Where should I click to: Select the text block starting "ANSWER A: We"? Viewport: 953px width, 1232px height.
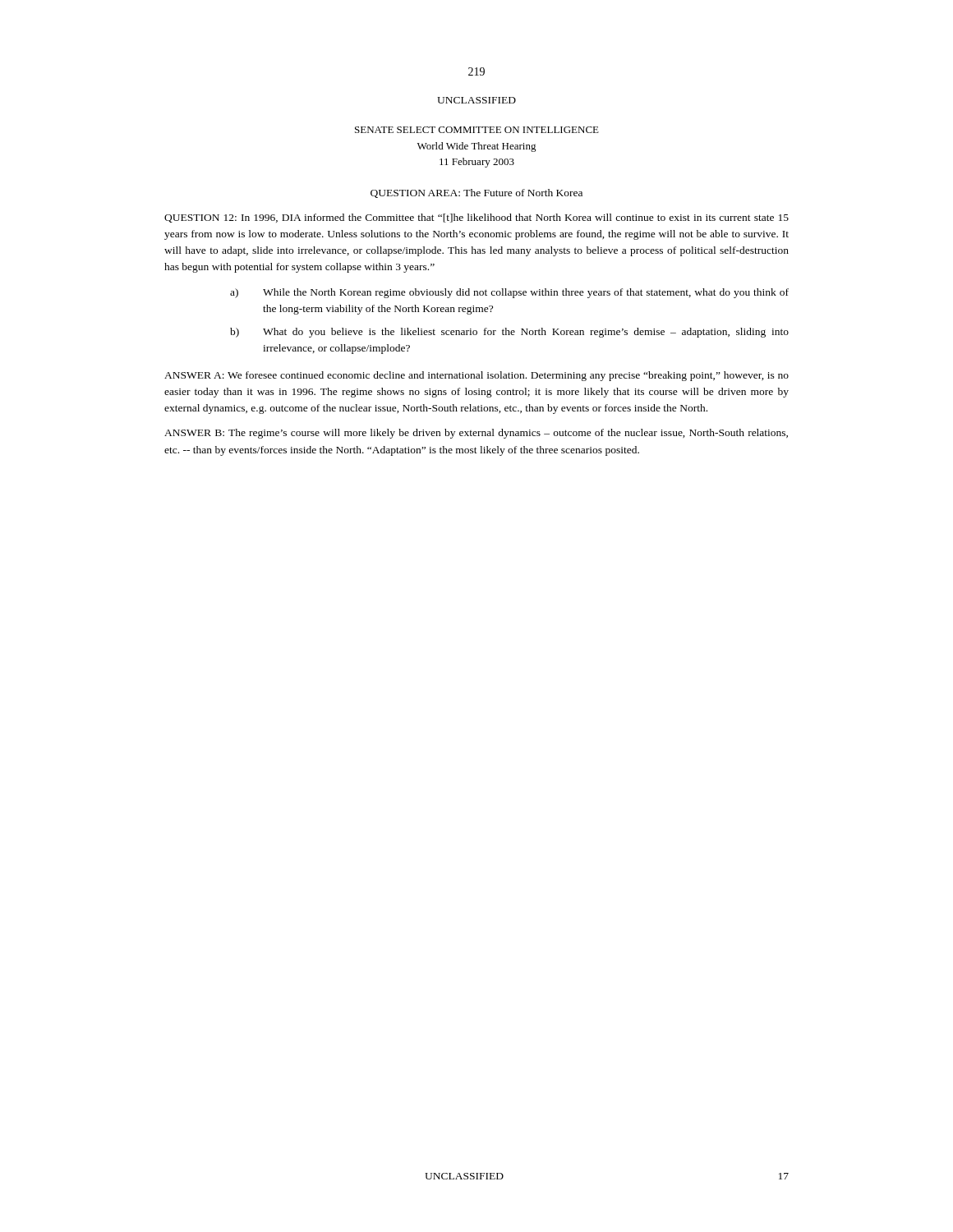coord(476,391)
